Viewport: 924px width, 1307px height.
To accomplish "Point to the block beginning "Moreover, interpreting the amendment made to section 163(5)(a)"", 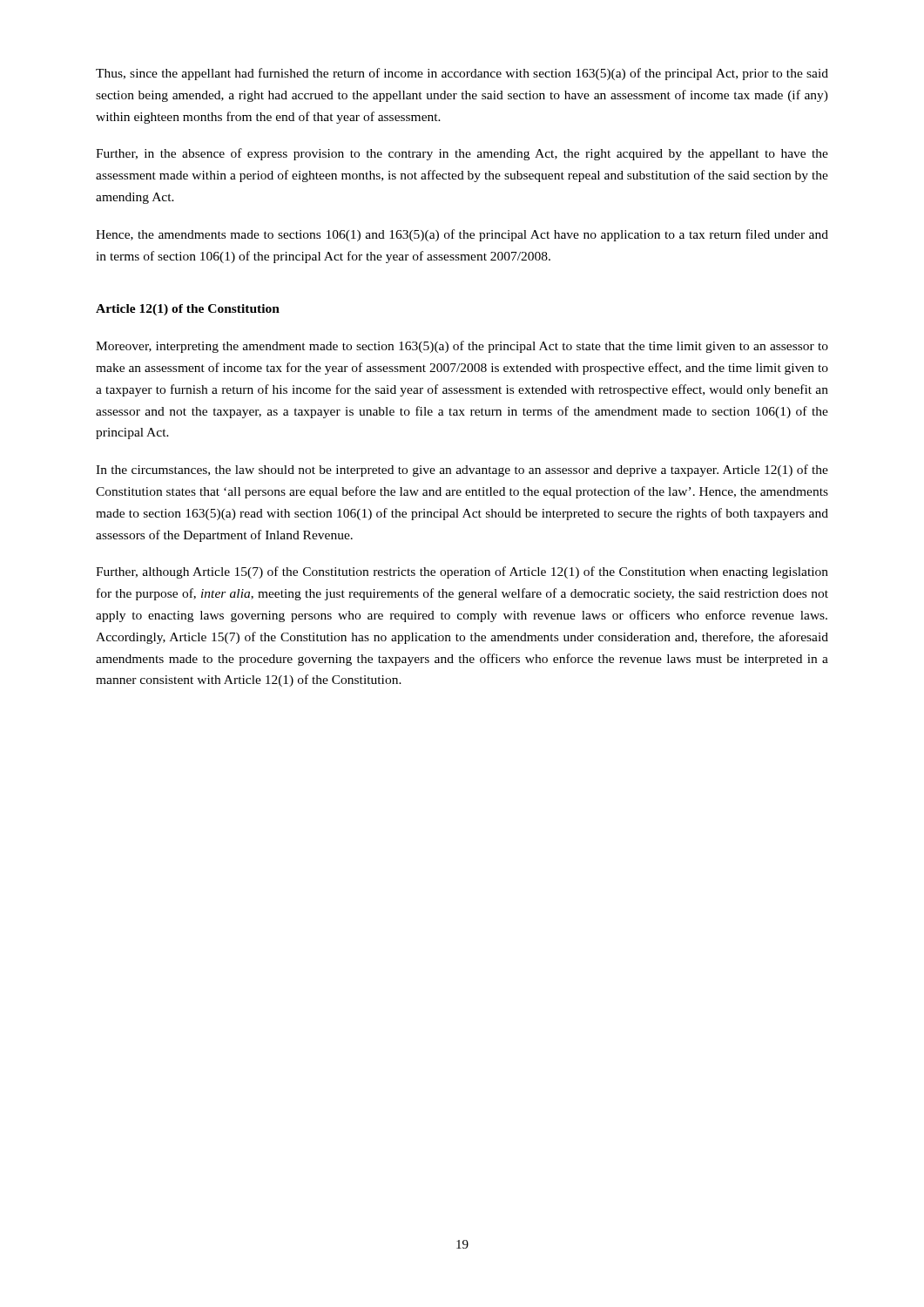I will pos(462,390).
